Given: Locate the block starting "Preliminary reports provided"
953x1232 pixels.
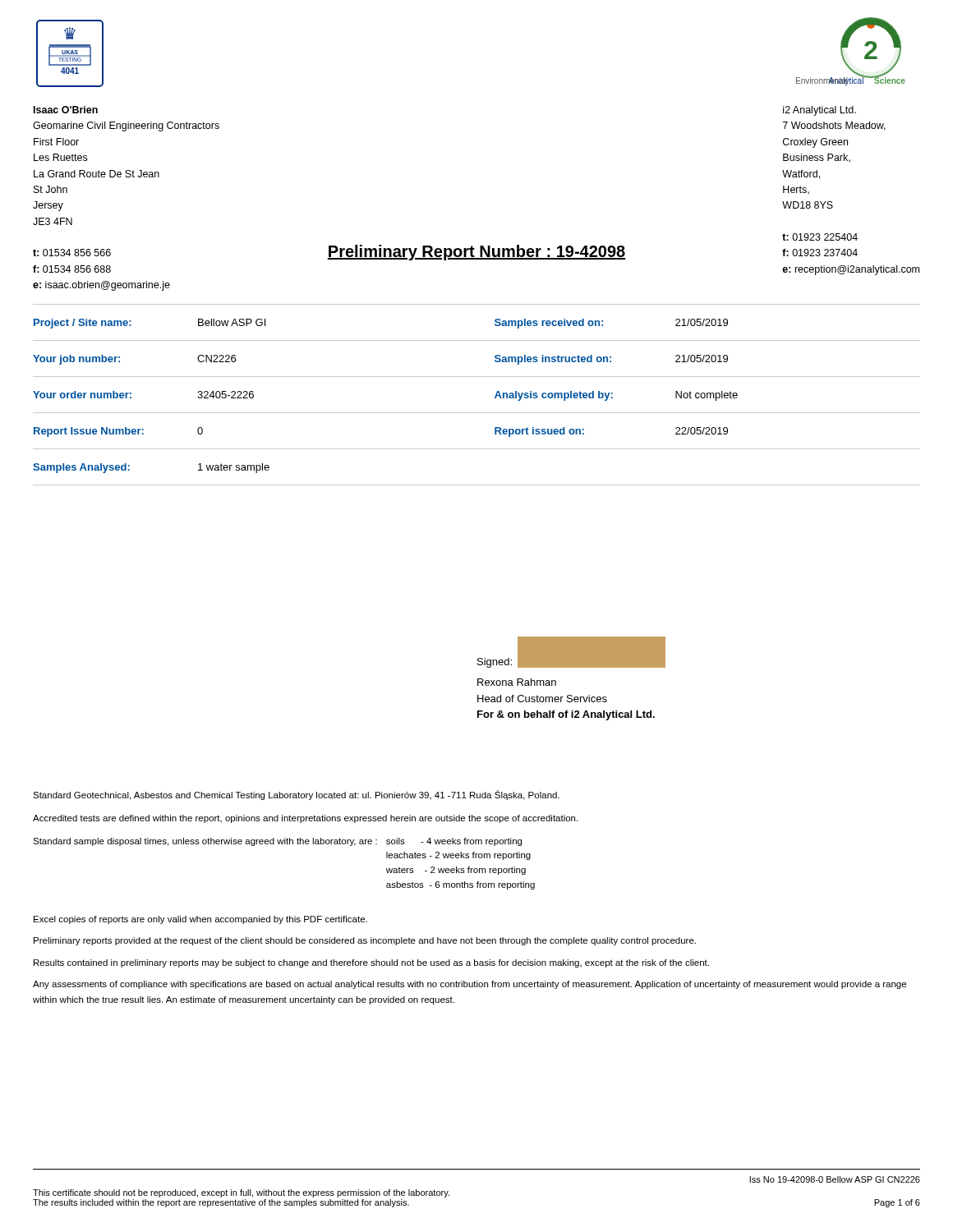Looking at the screenshot, I should pyautogui.click(x=365, y=941).
